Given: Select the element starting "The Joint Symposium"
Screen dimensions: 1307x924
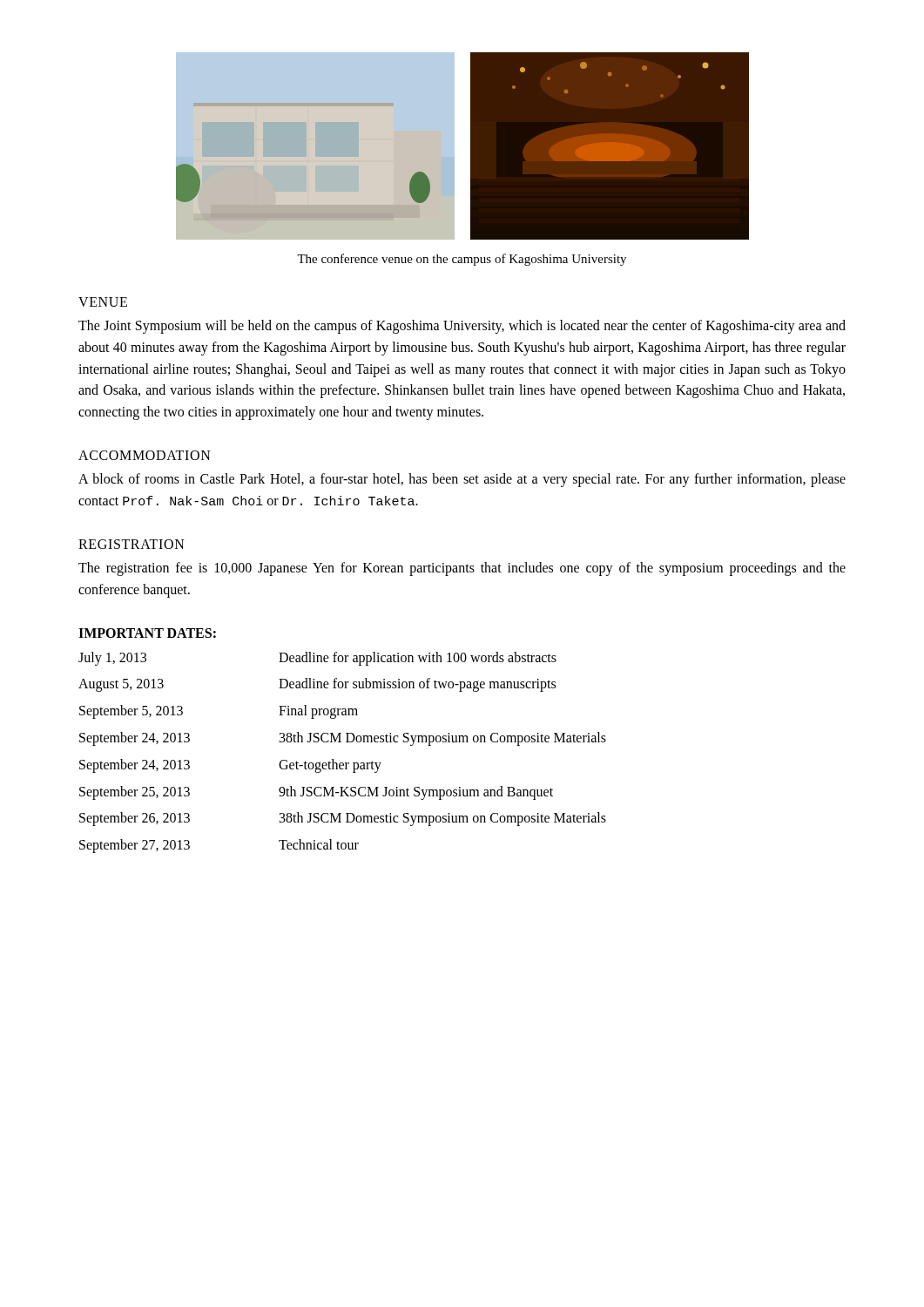Looking at the screenshot, I should point(462,369).
